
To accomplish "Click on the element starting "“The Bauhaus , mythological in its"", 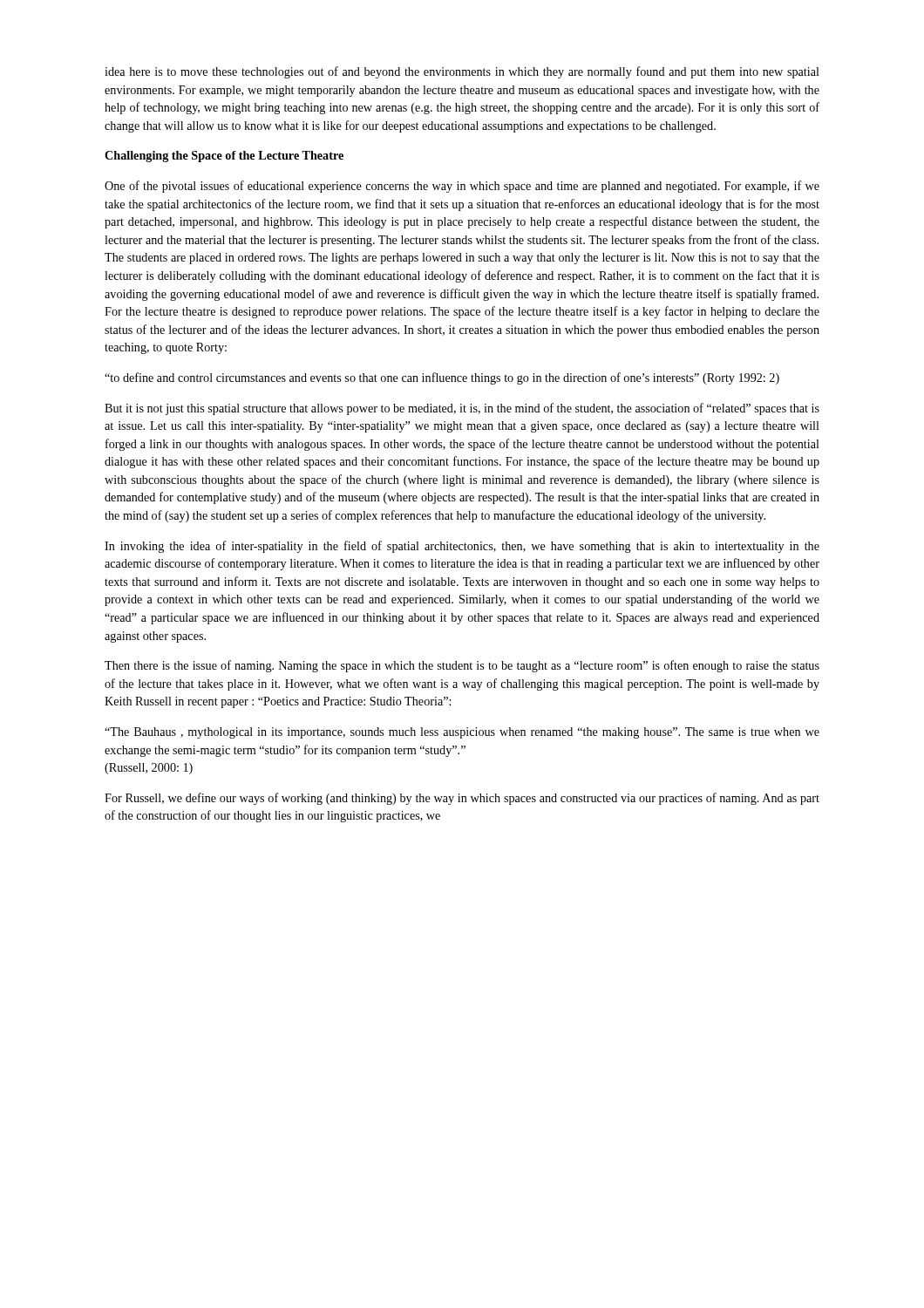I will pyautogui.click(x=462, y=750).
